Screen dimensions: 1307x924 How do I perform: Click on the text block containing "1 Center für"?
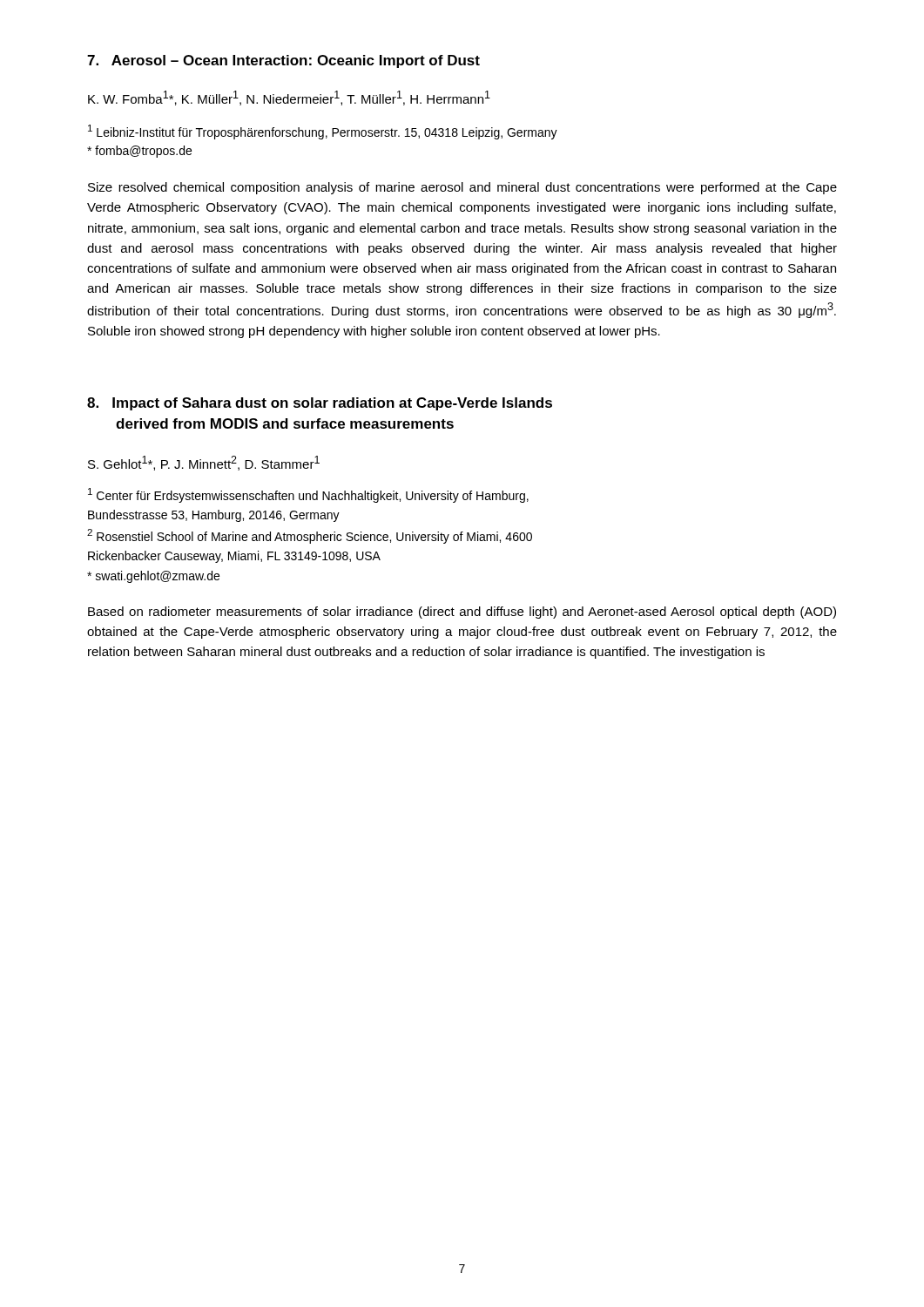[x=310, y=534]
